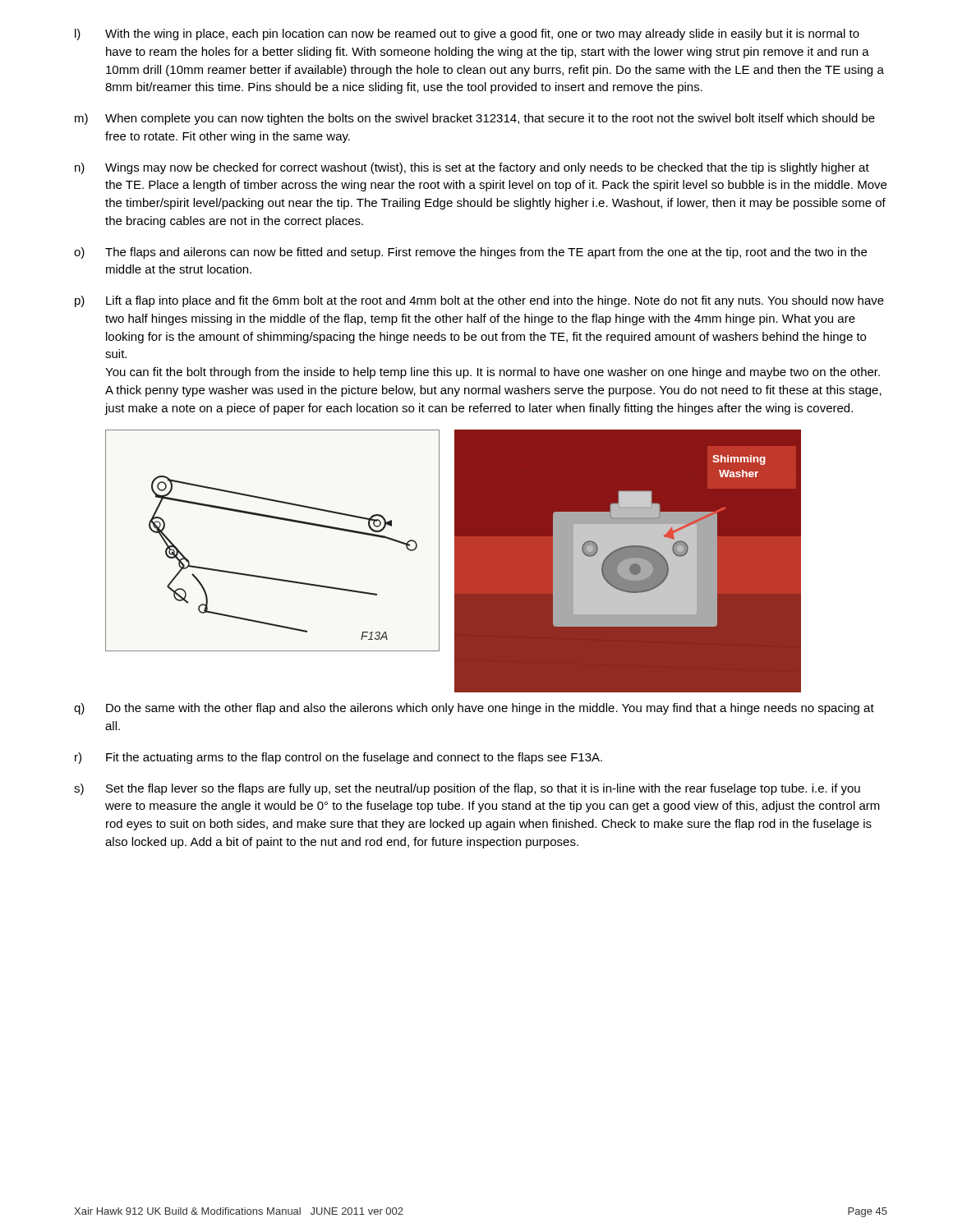The image size is (953, 1232).
Task: Select the list item containing "o) The flaps"
Action: tap(481, 261)
